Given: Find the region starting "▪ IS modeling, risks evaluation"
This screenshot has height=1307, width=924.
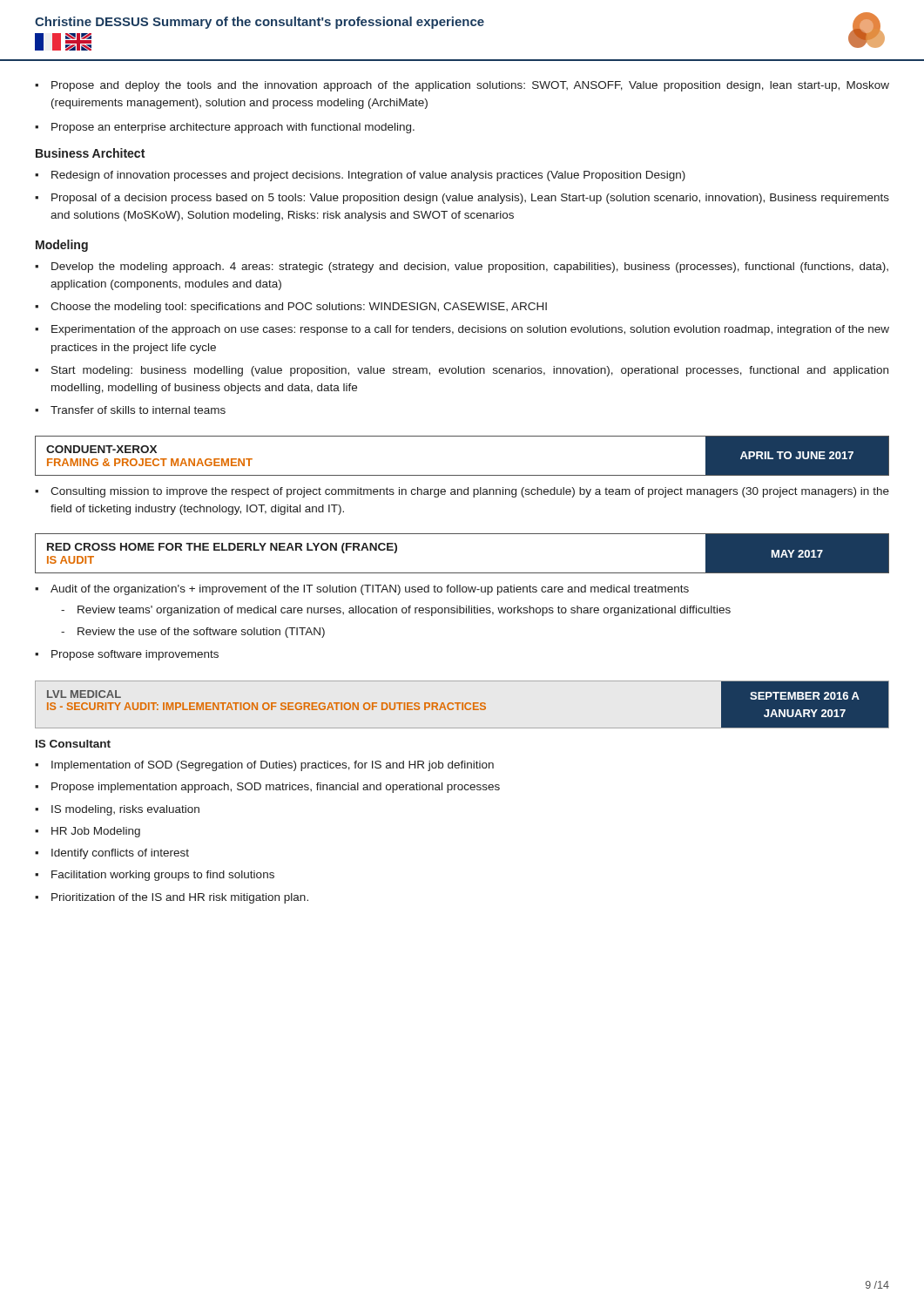Looking at the screenshot, I should pos(117,809).
